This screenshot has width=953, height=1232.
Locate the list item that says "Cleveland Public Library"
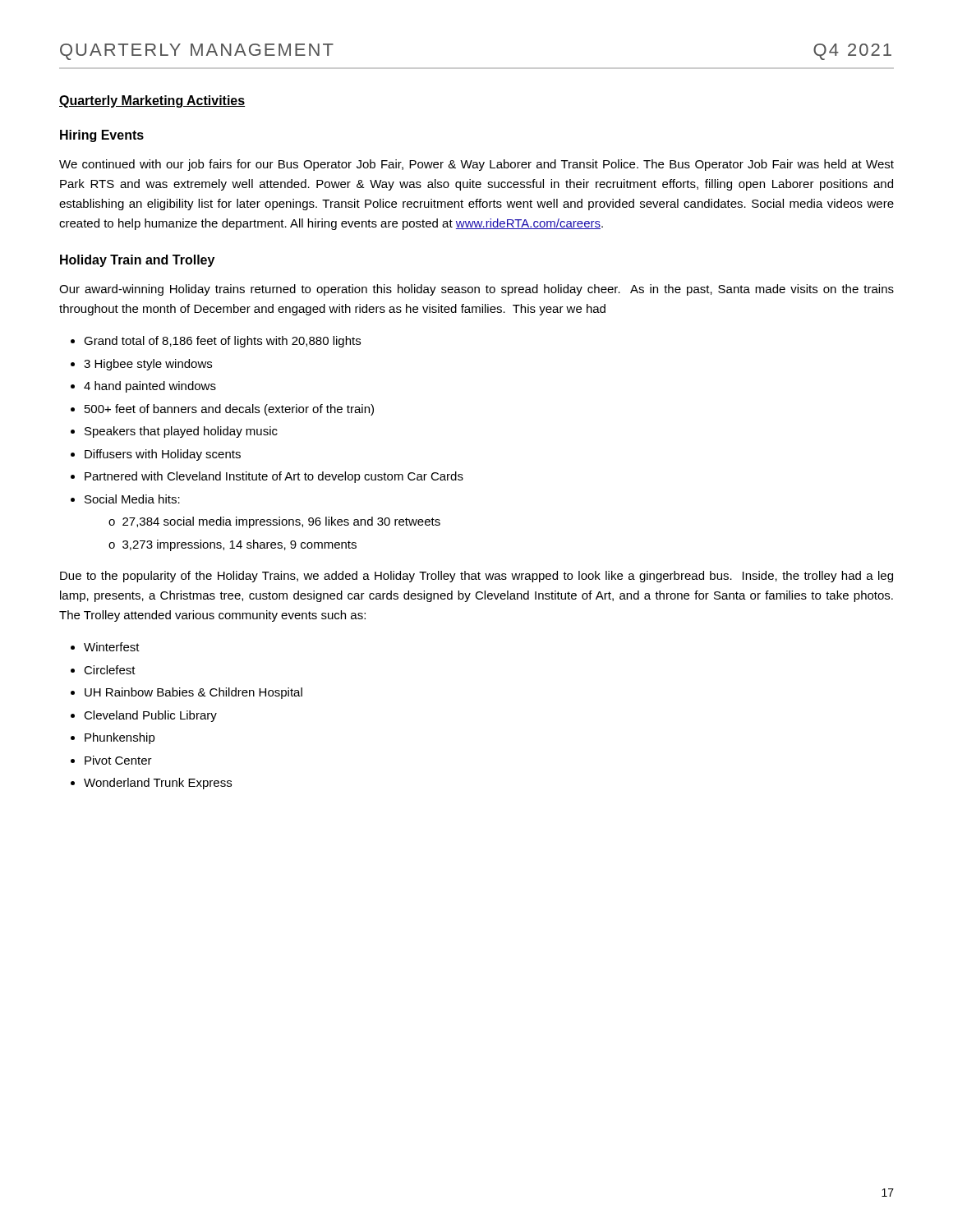point(150,715)
